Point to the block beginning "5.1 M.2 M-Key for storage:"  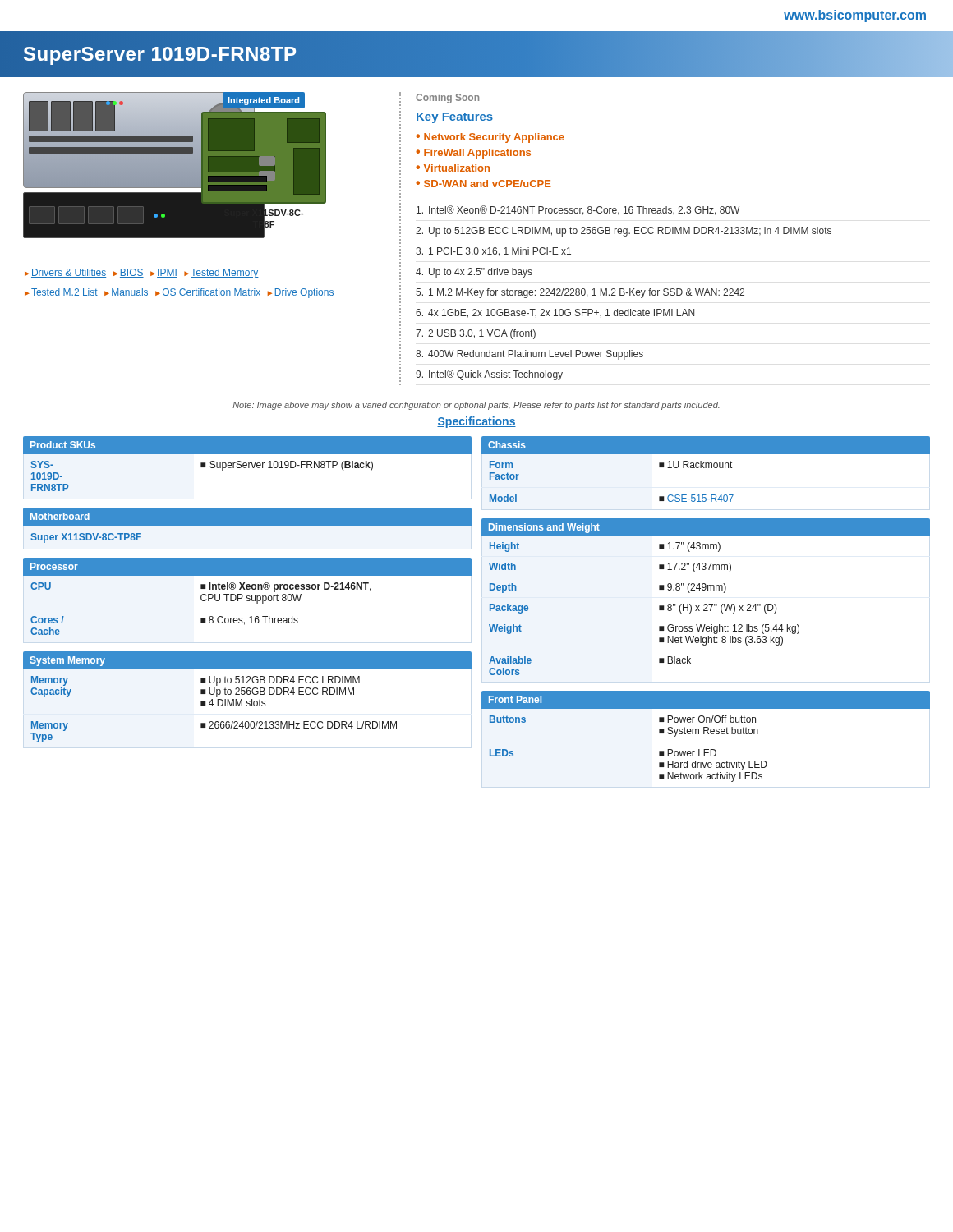coord(580,292)
